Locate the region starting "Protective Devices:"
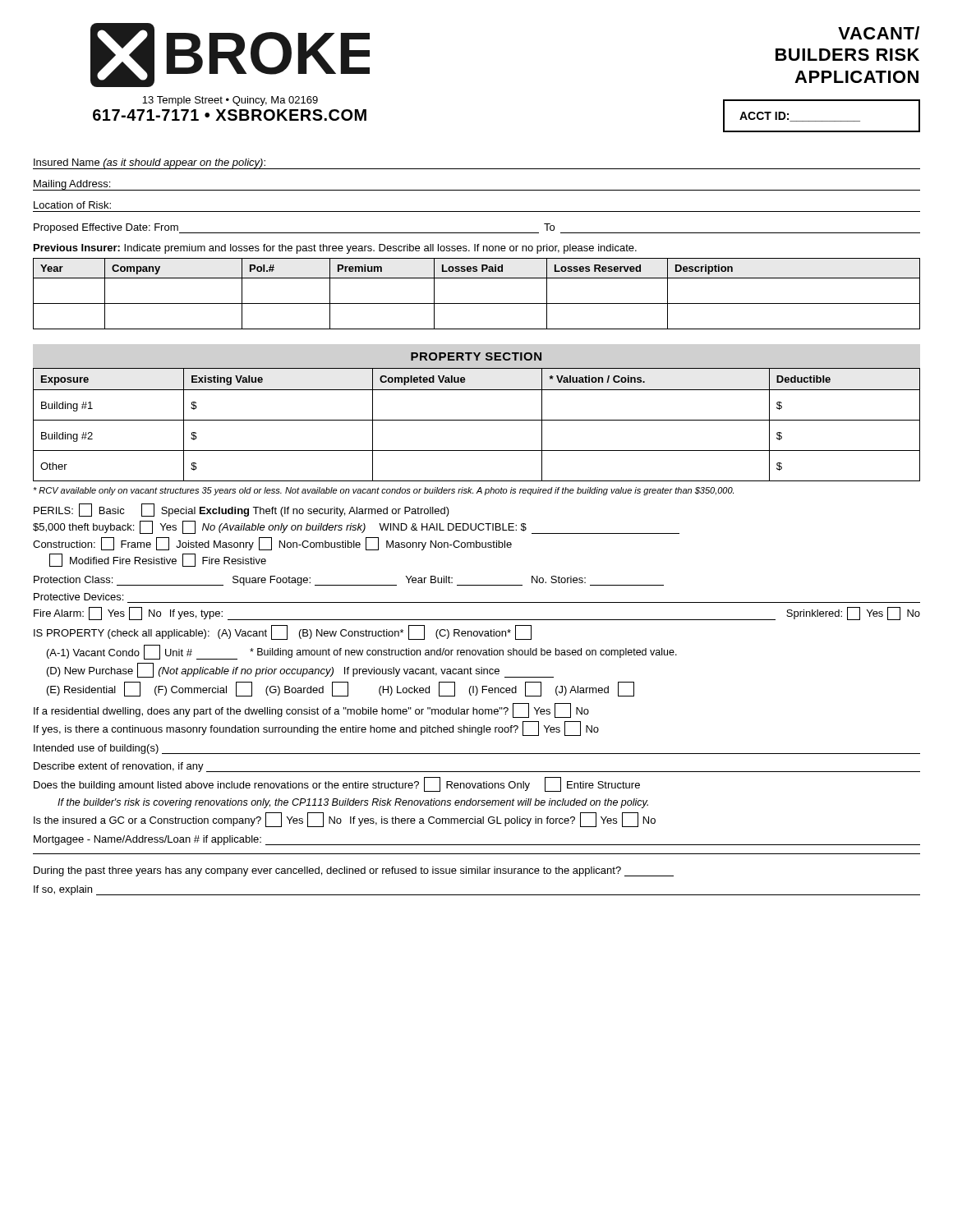This screenshot has width=953, height=1232. 476,596
